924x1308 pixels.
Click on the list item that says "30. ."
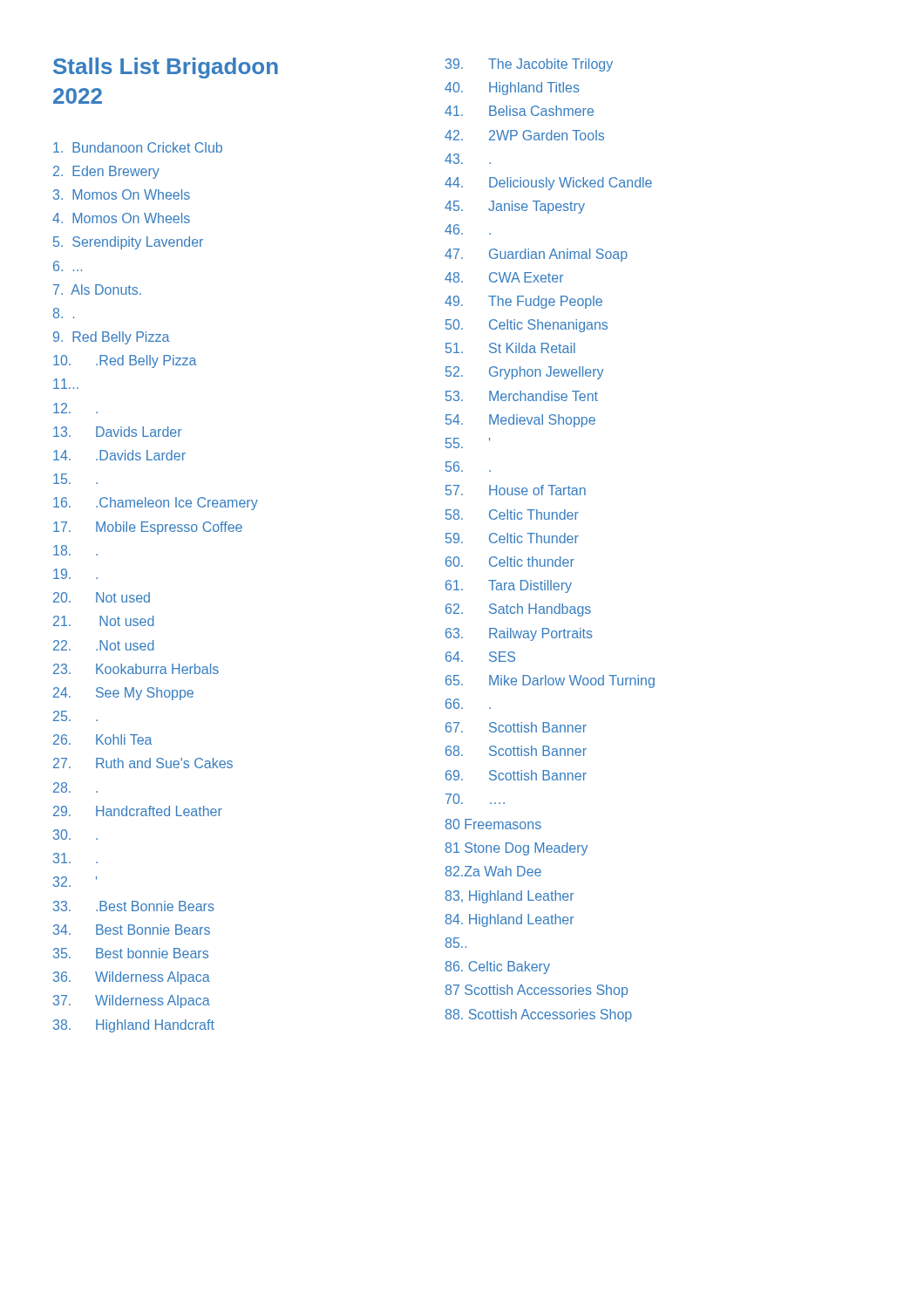click(x=76, y=835)
